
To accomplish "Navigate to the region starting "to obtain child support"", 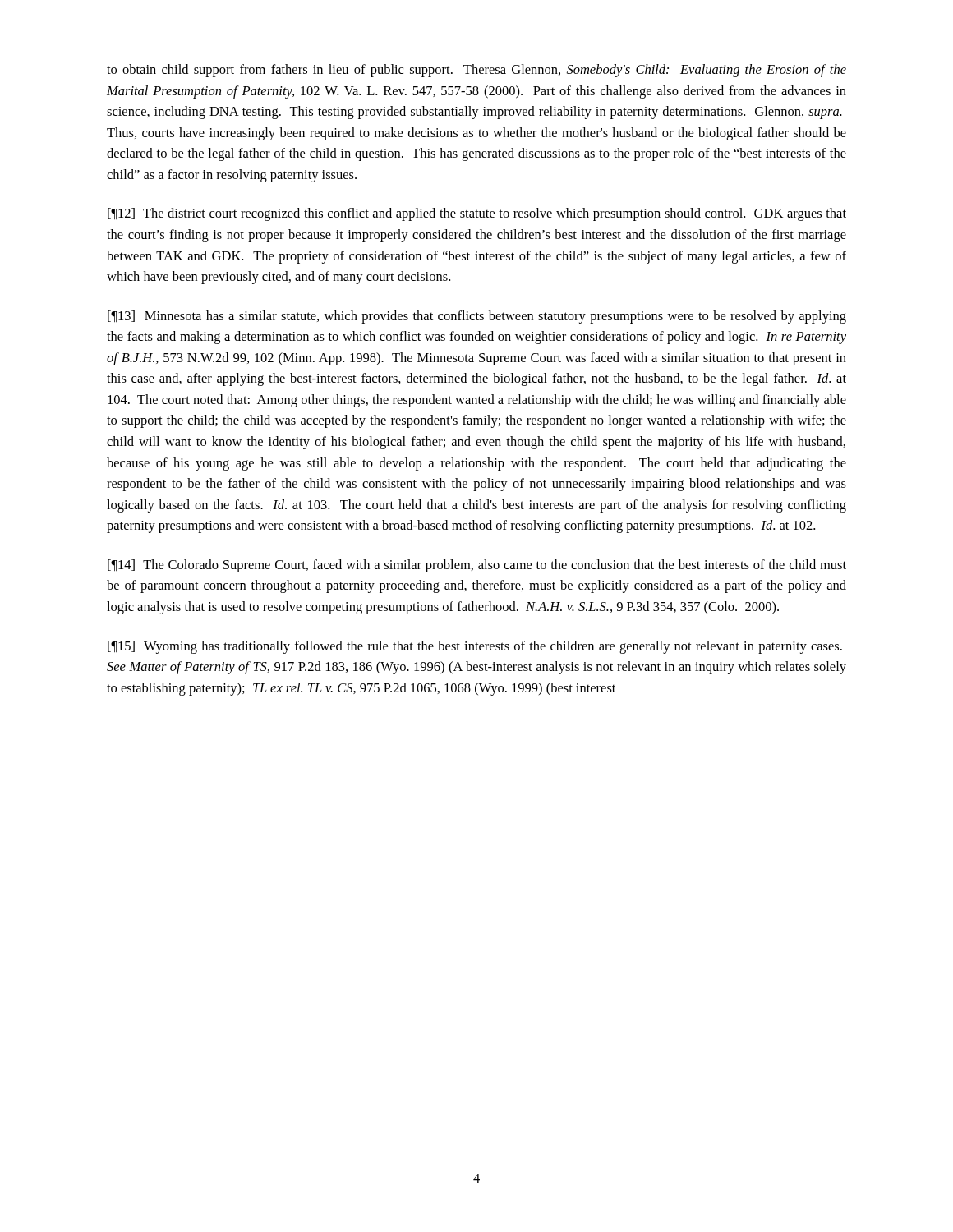I will click(476, 122).
